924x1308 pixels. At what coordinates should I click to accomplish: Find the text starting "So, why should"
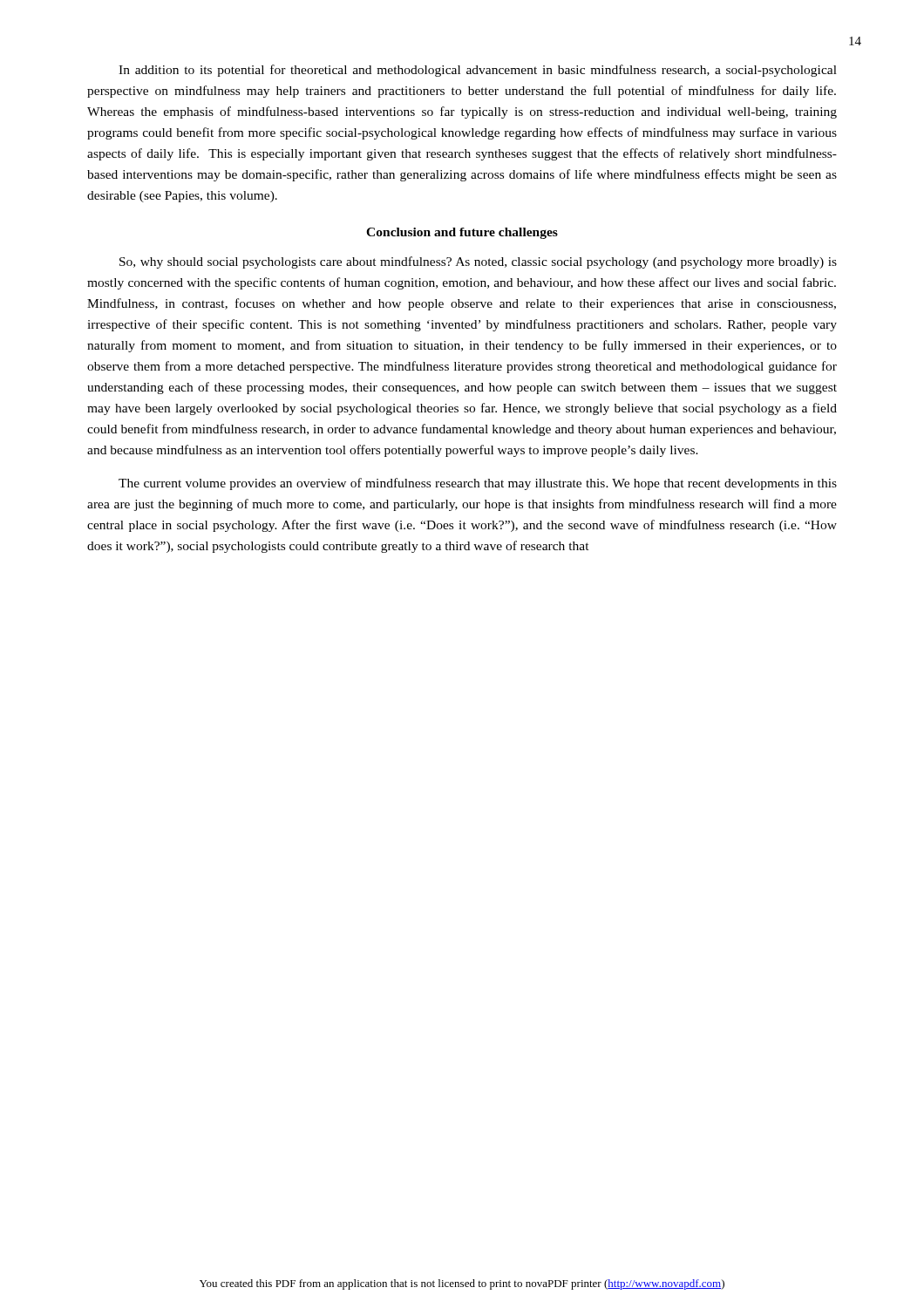pos(462,356)
